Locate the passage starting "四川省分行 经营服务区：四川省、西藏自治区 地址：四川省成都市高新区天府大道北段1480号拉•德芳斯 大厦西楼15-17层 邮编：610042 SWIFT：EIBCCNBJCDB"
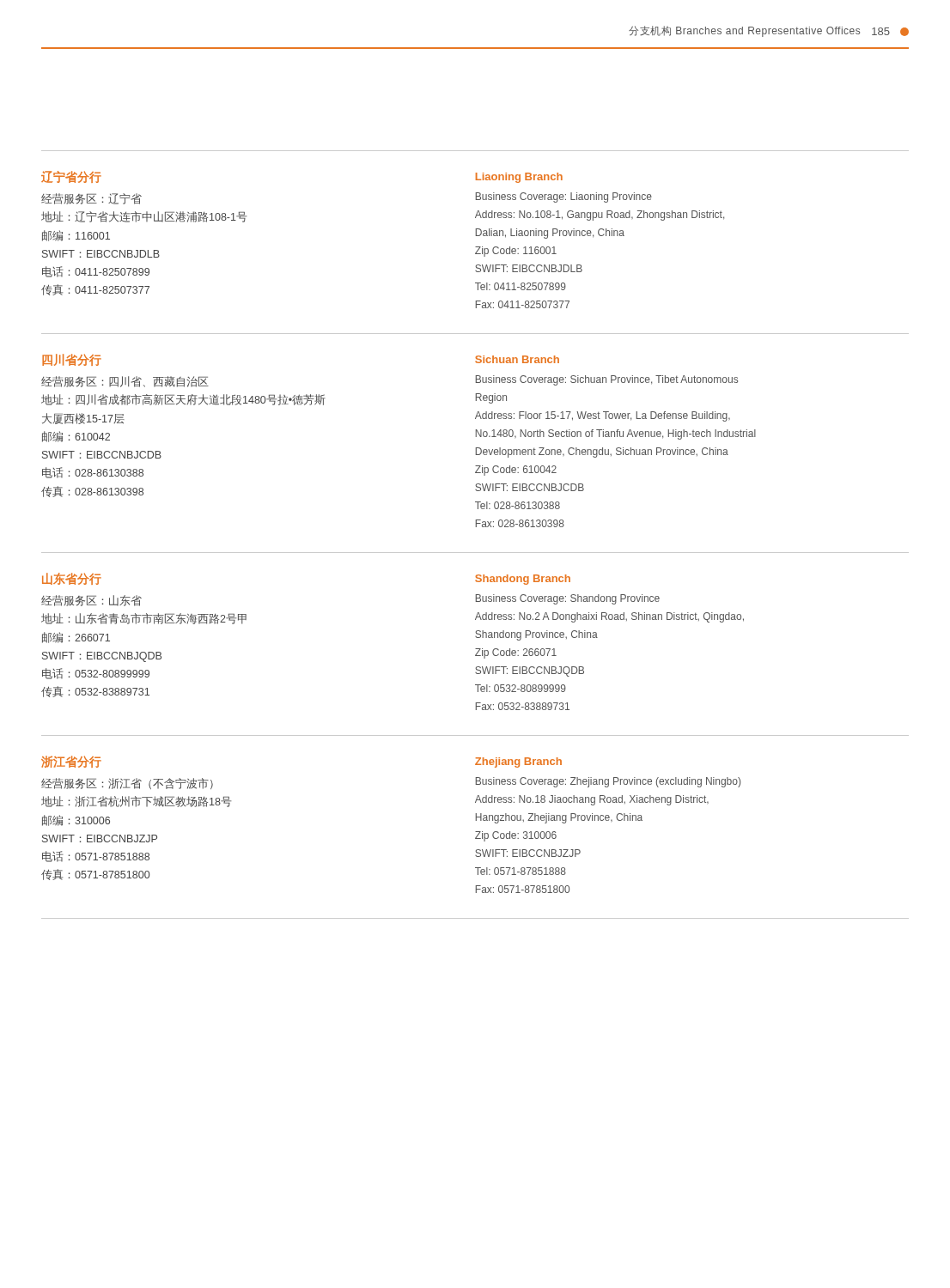 tap(72, 360)
